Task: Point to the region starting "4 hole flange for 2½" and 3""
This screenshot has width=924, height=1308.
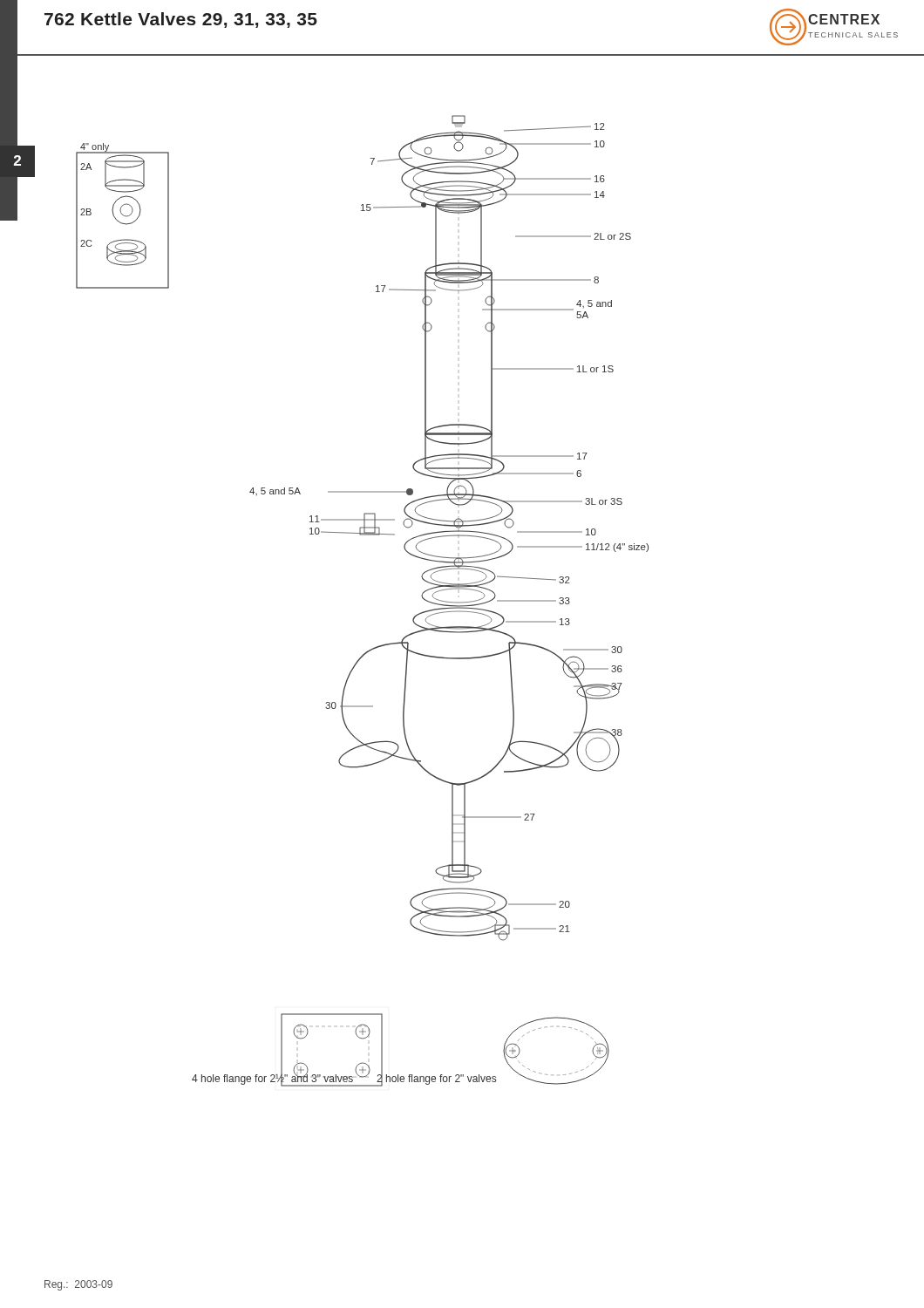Action: click(x=344, y=1079)
